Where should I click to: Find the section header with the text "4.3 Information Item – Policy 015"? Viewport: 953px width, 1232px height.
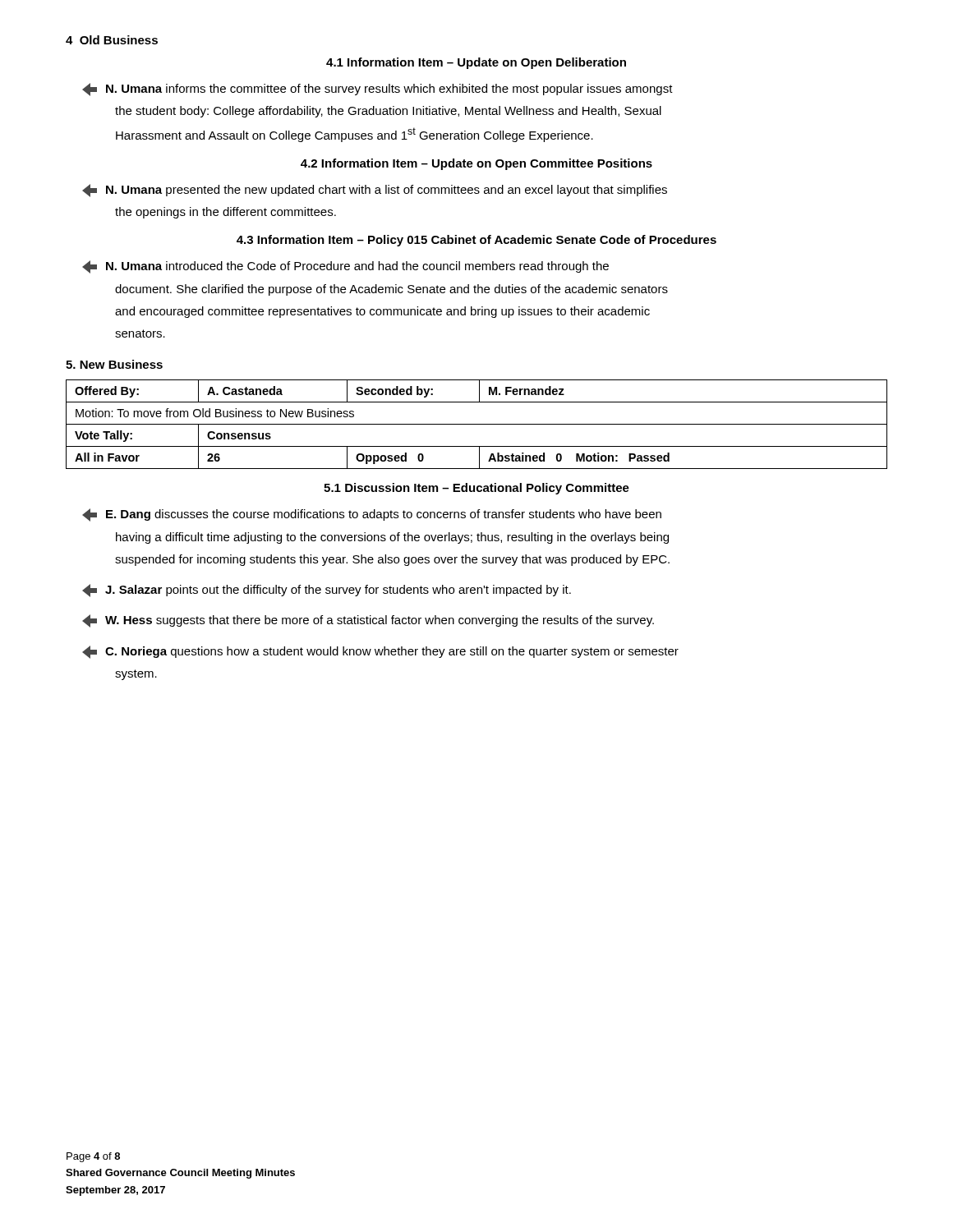click(476, 240)
